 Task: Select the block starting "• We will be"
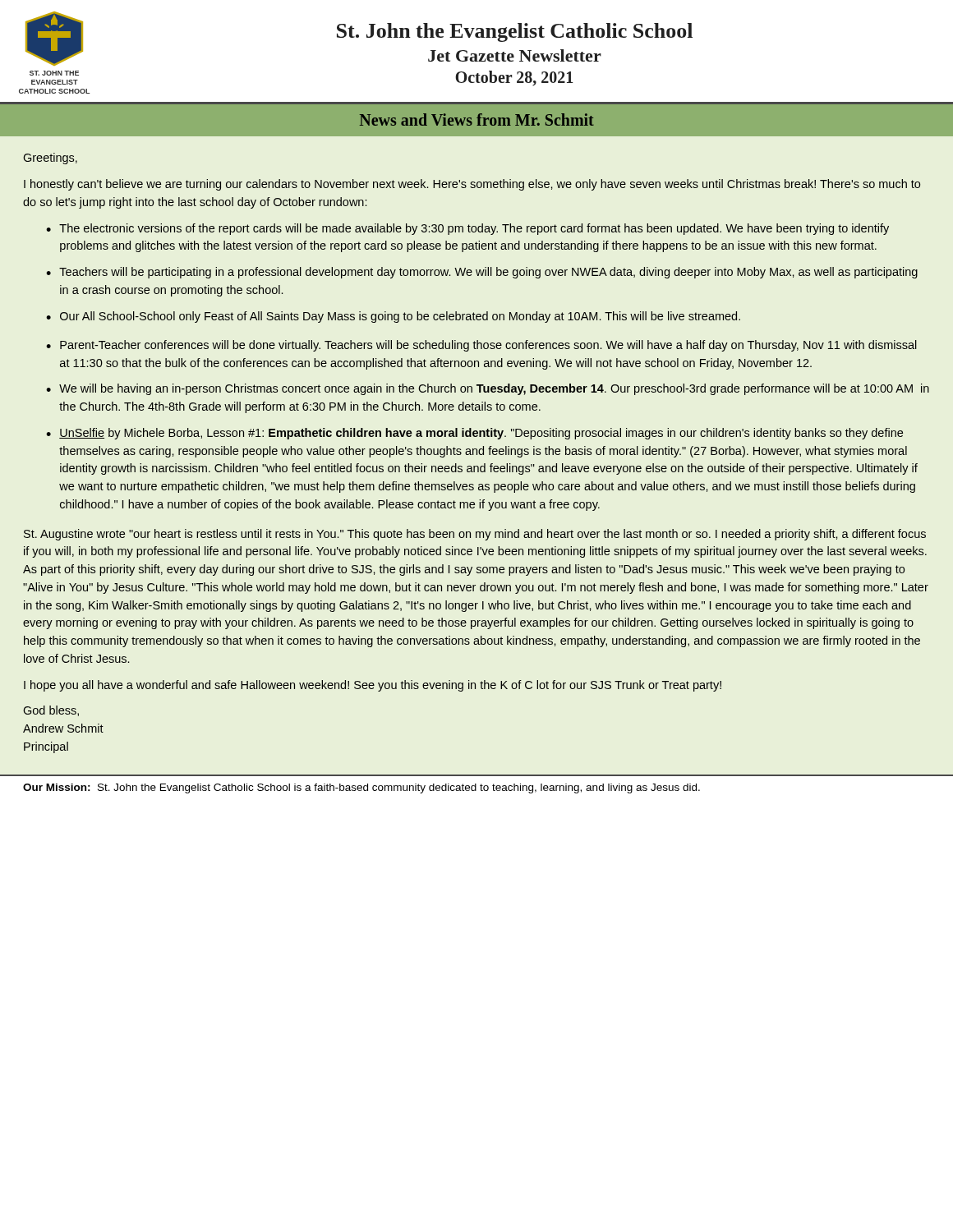click(488, 398)
